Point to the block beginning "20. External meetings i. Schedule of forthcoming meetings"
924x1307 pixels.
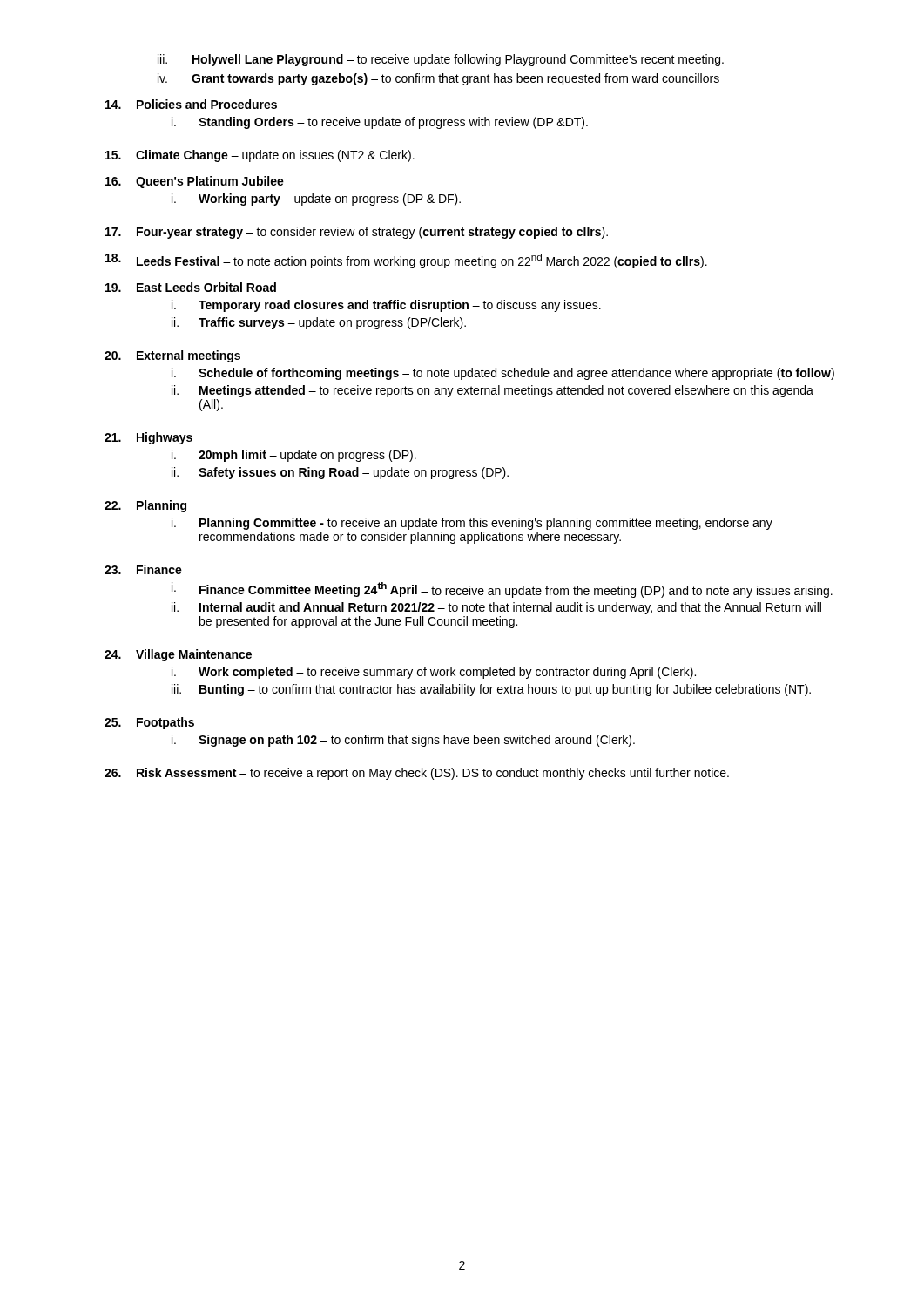[x=471, y=383]
